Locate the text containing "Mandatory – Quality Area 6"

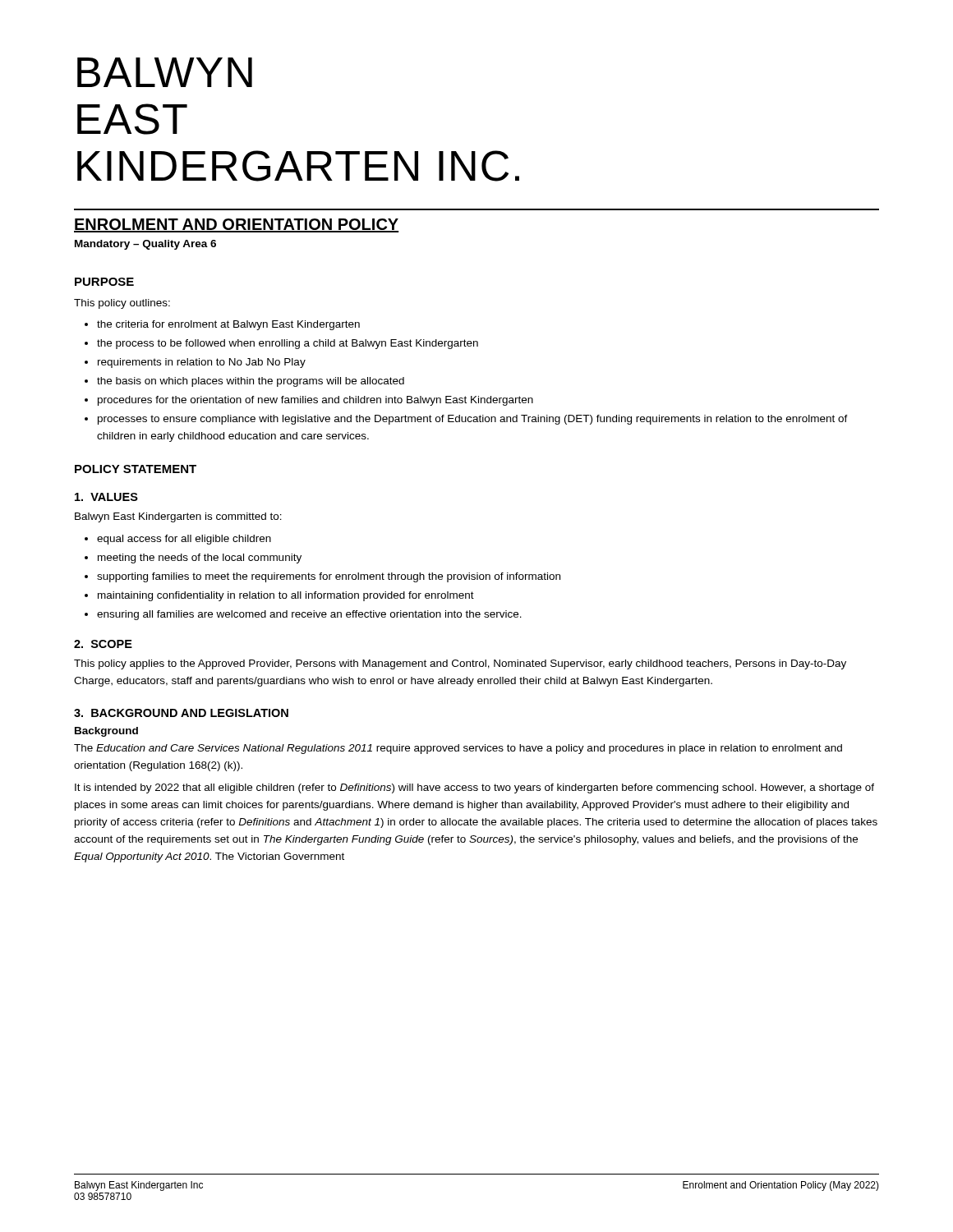[x=145, y=243]
